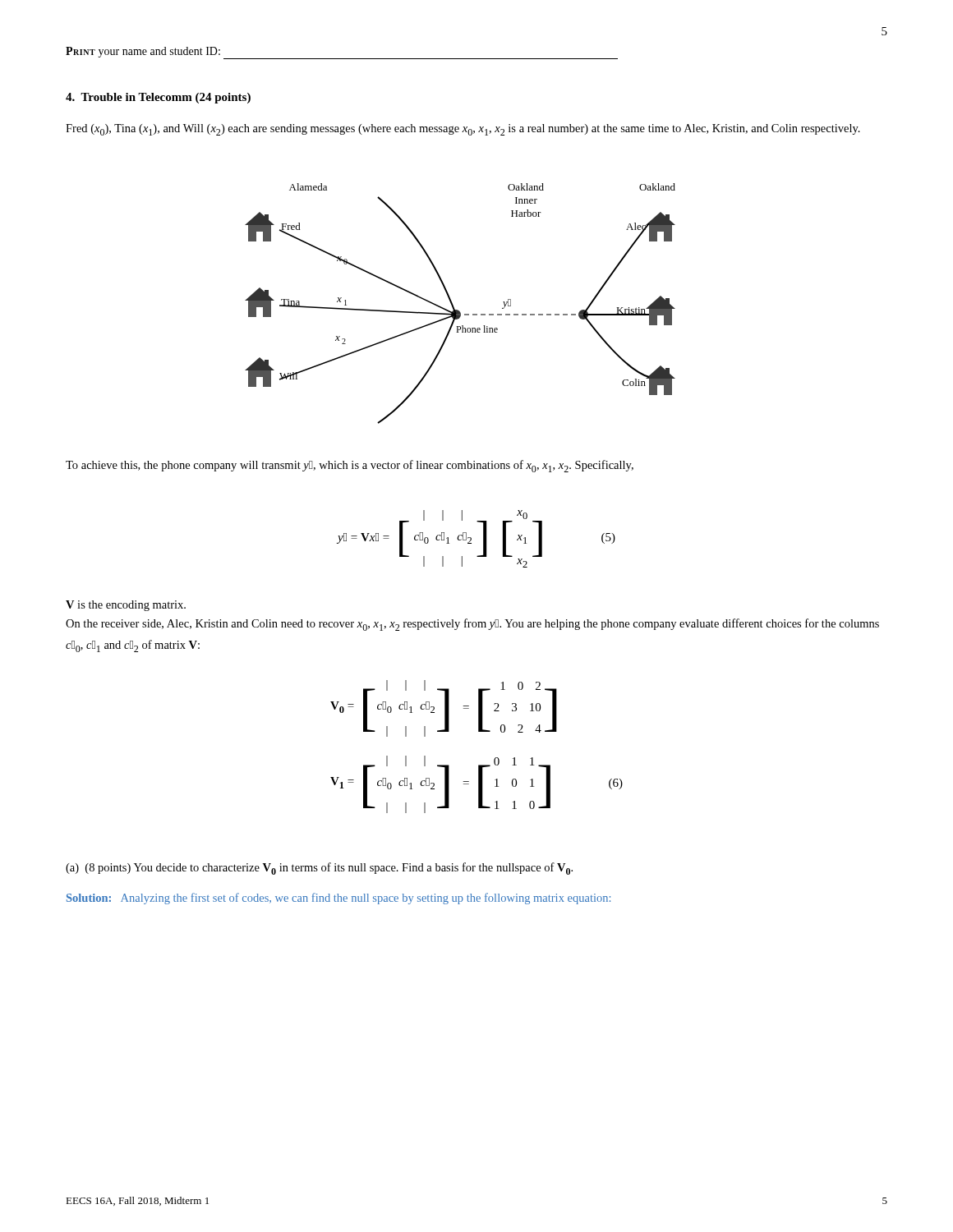This screenshot has height=1232, width=953.
Task: Select a illustration
Action: coord(476,304)
